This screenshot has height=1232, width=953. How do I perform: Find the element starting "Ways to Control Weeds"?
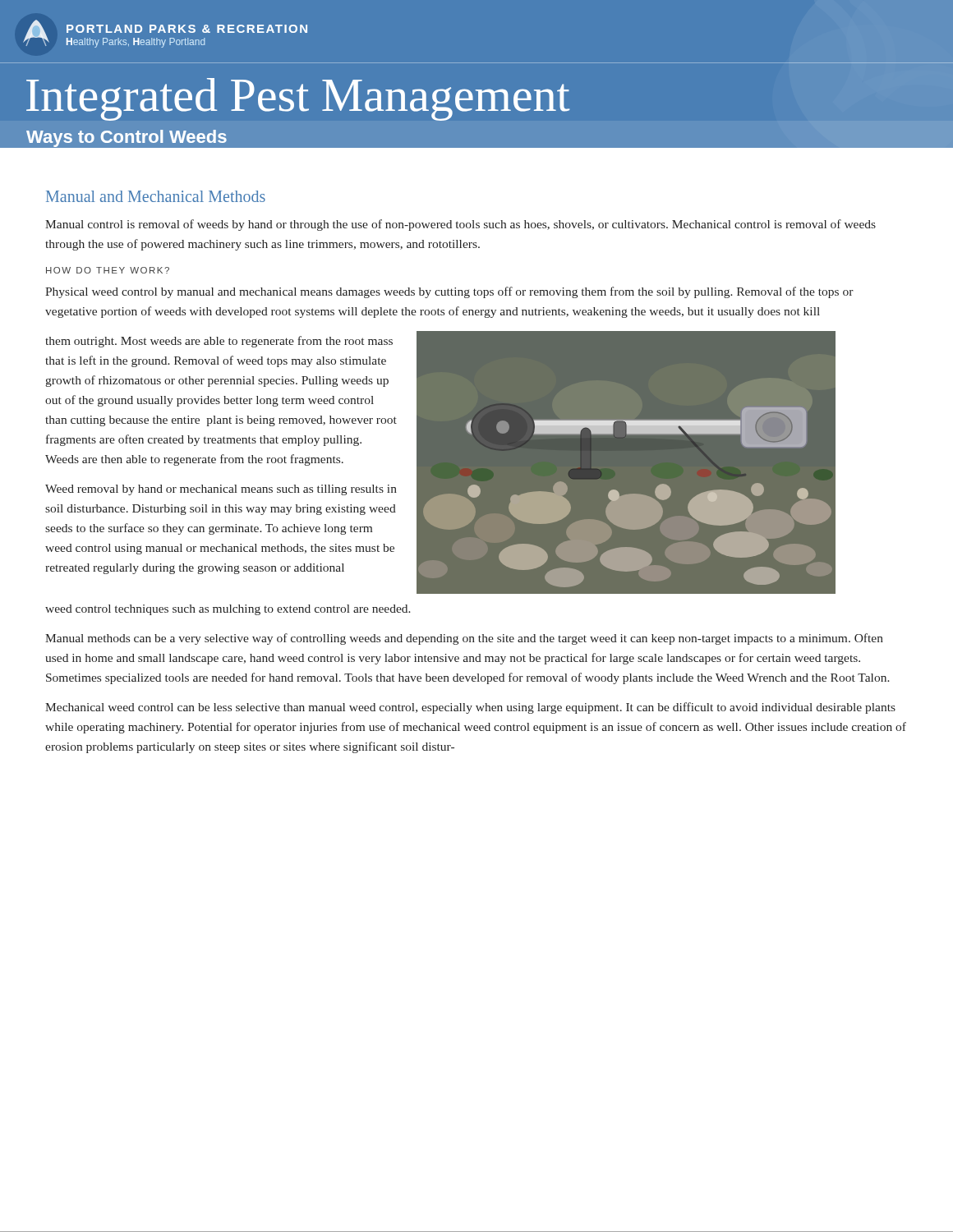(x=476, y=138)
